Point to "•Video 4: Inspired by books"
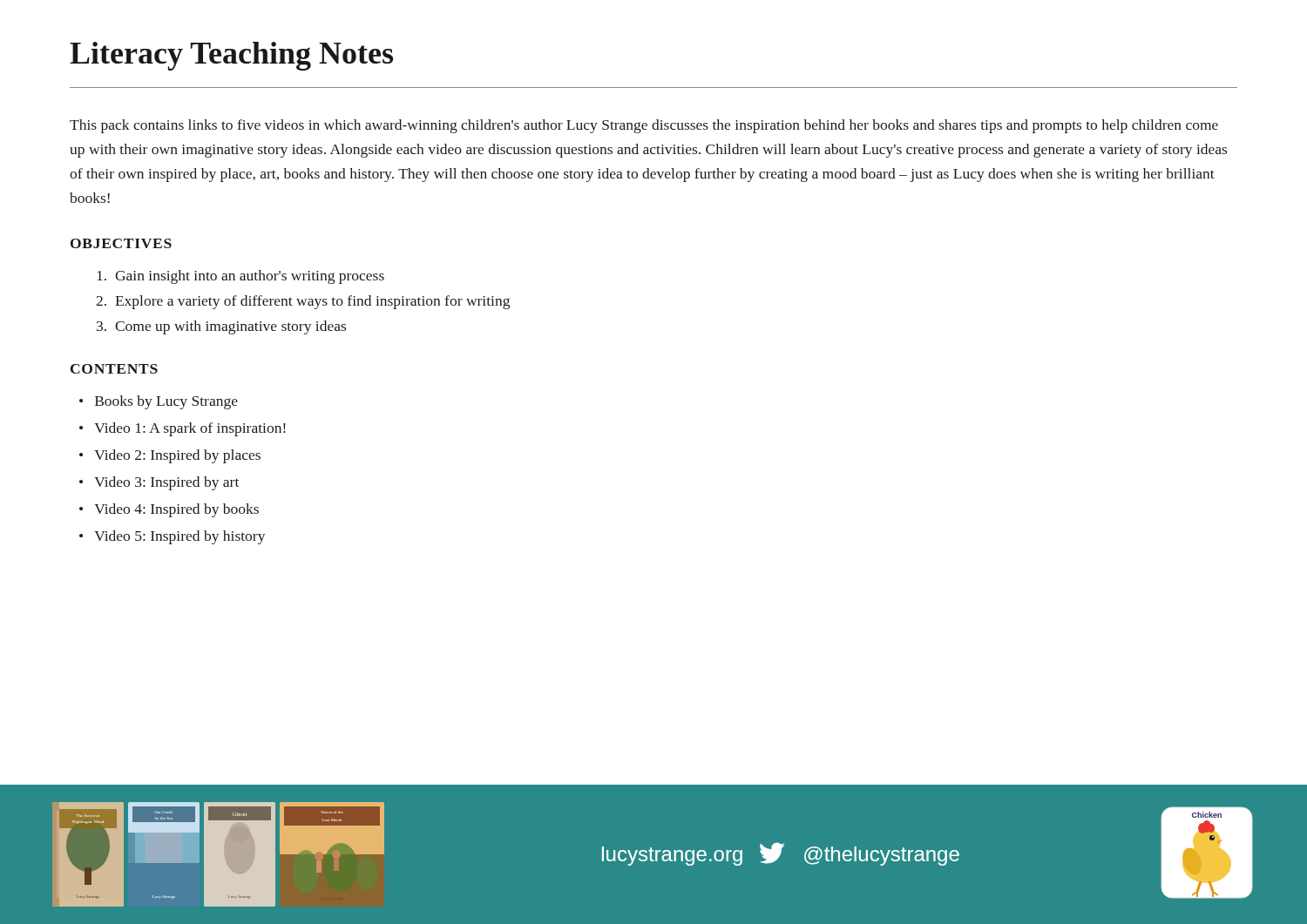The image size is (1307, 924). click(169, 509)
